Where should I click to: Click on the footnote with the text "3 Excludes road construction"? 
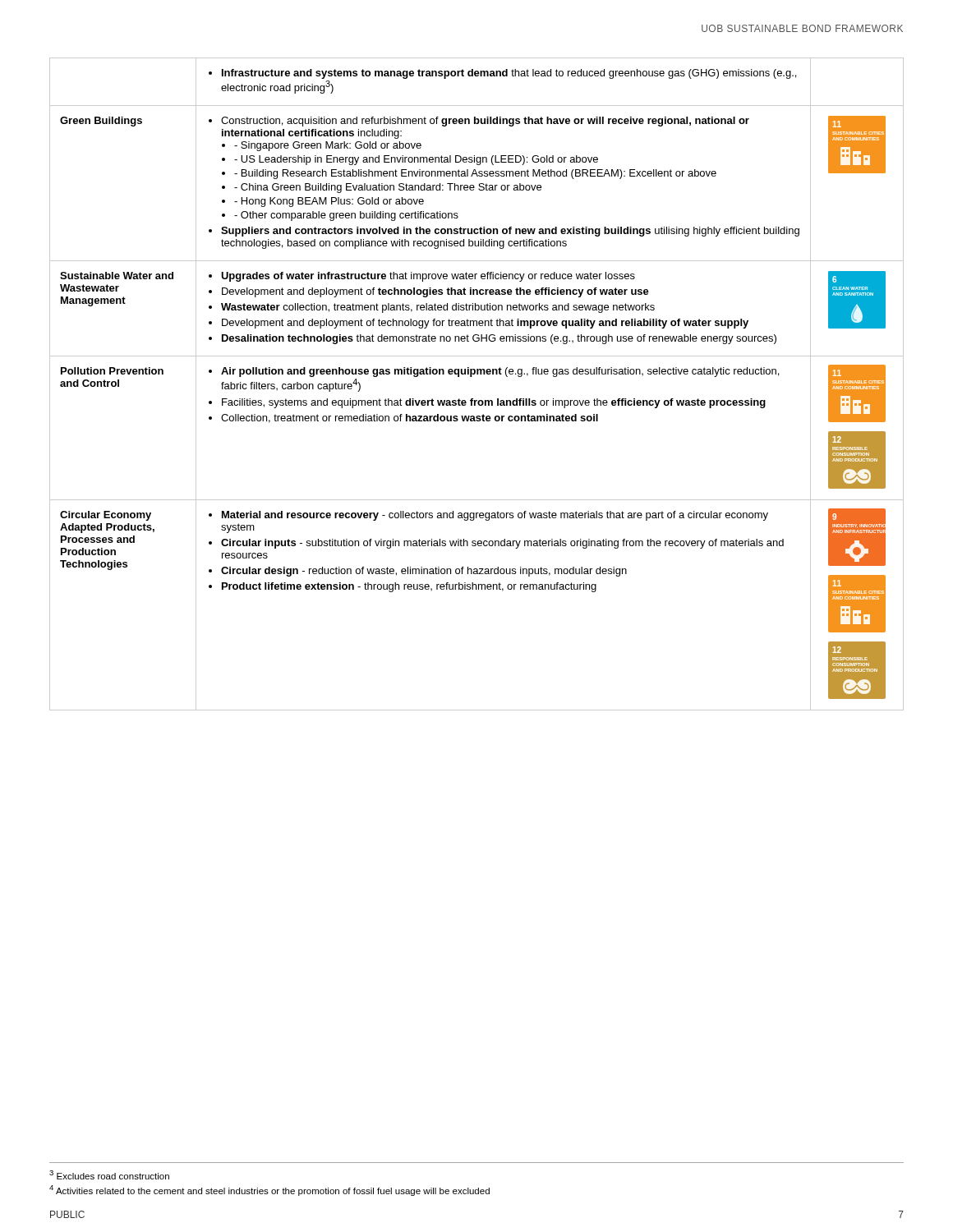(x=109, y=1175)
